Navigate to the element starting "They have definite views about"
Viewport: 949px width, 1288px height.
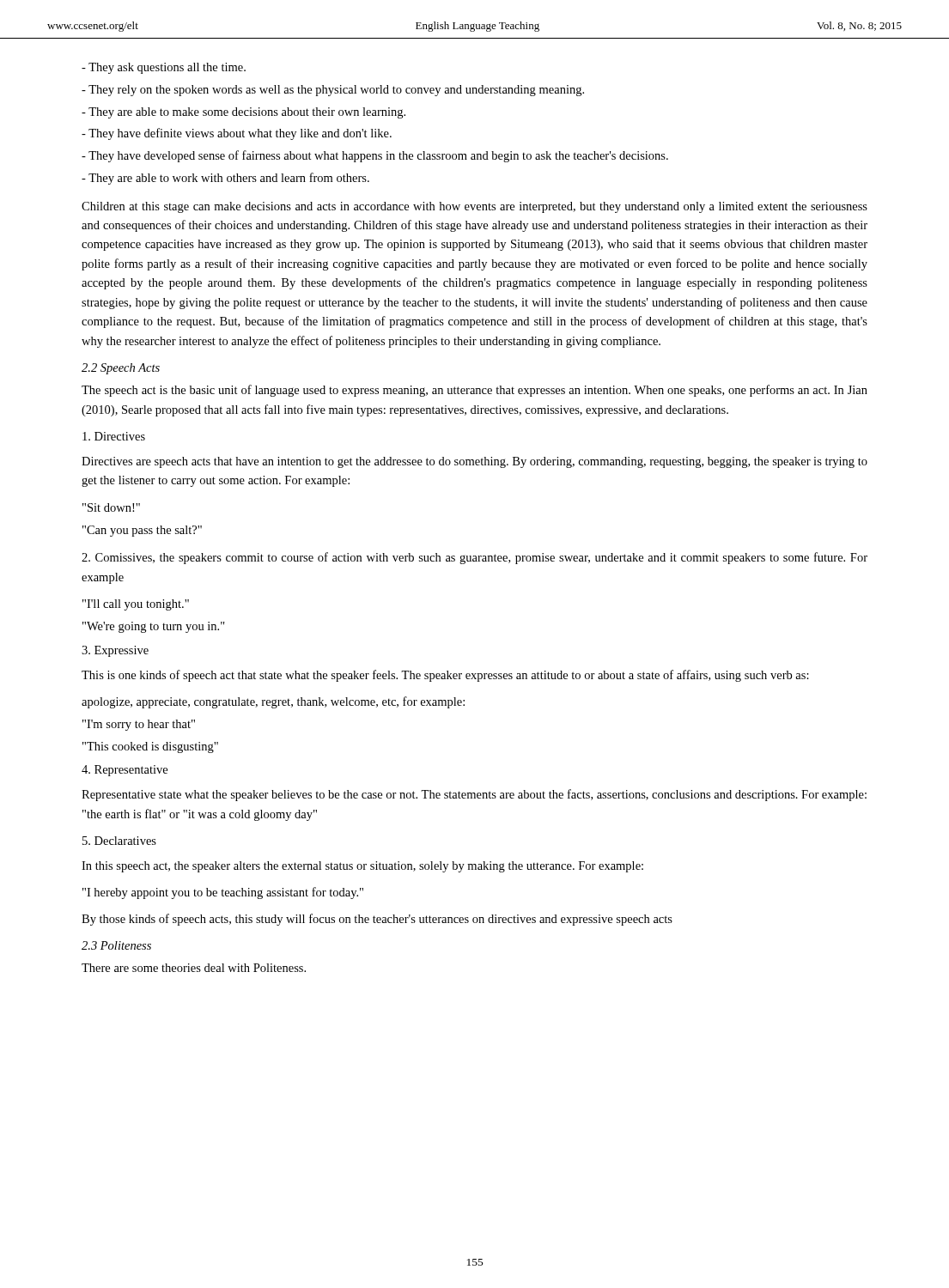(x=237, y=133)
